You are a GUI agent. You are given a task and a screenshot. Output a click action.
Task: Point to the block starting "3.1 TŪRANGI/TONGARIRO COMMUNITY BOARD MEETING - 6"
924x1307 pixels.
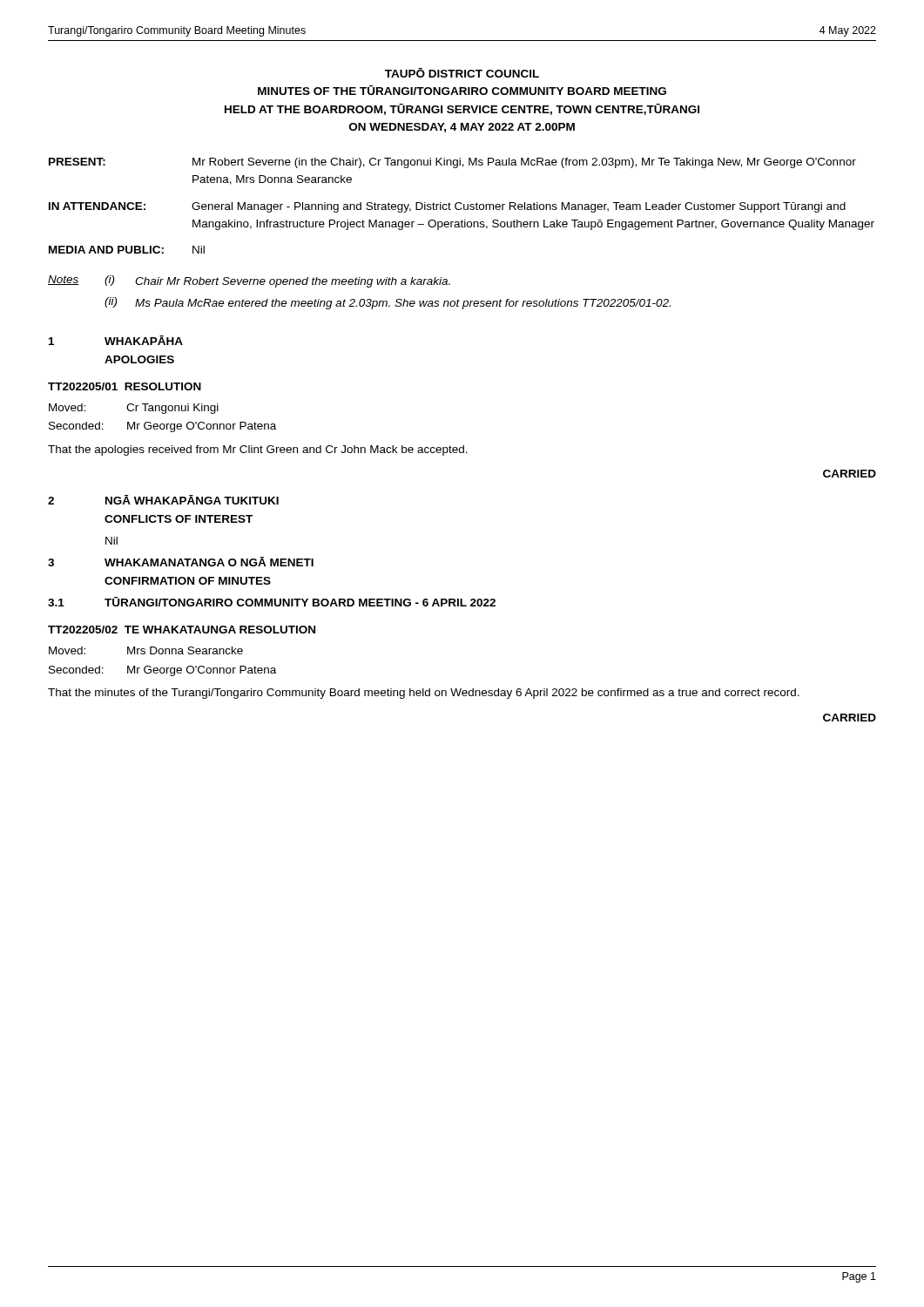(272, 603)
